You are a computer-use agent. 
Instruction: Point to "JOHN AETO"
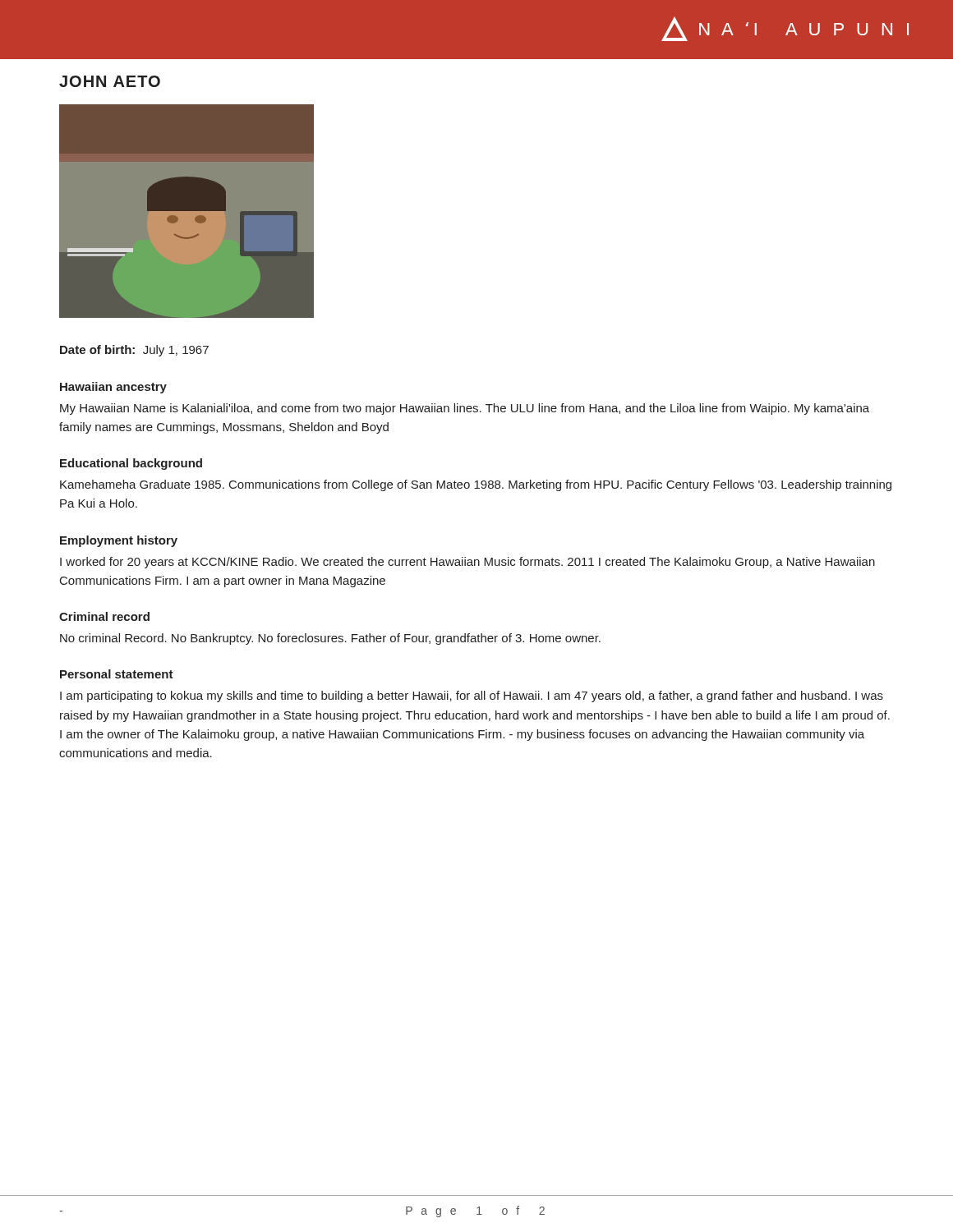(110, 81)
